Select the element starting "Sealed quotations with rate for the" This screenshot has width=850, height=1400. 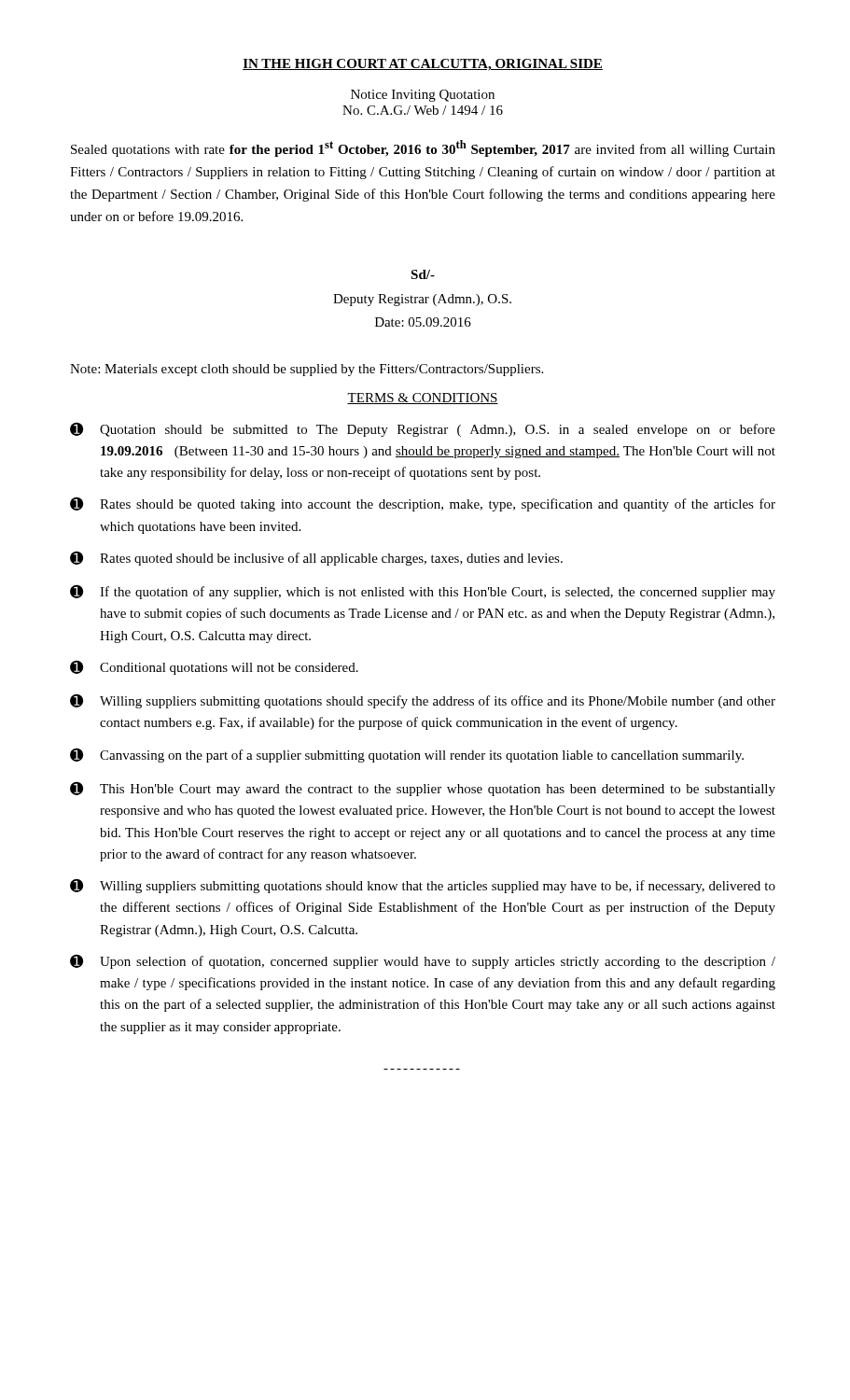click(423, 181)
